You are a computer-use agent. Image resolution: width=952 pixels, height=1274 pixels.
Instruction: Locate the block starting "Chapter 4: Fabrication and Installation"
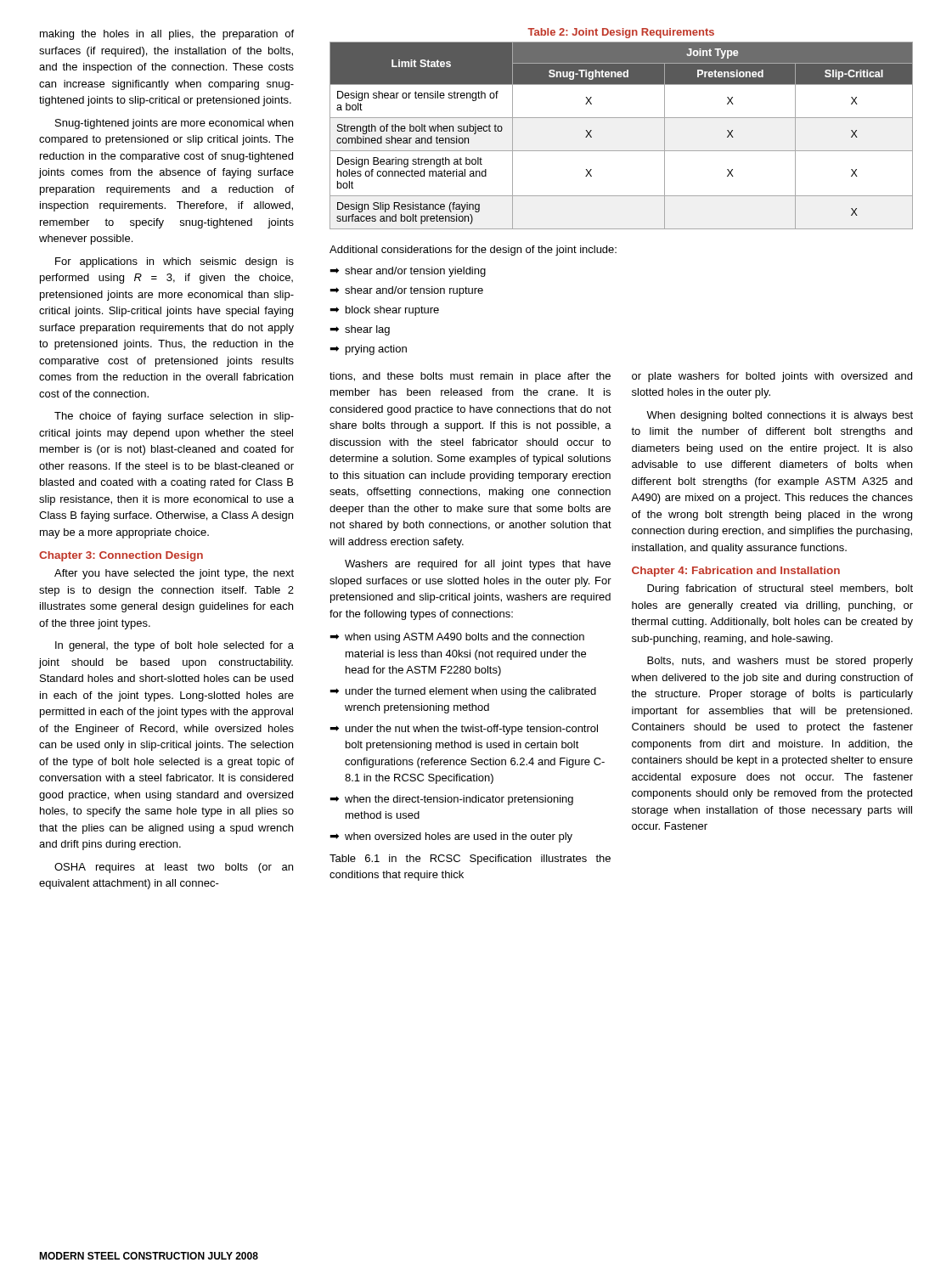(772, 570)
